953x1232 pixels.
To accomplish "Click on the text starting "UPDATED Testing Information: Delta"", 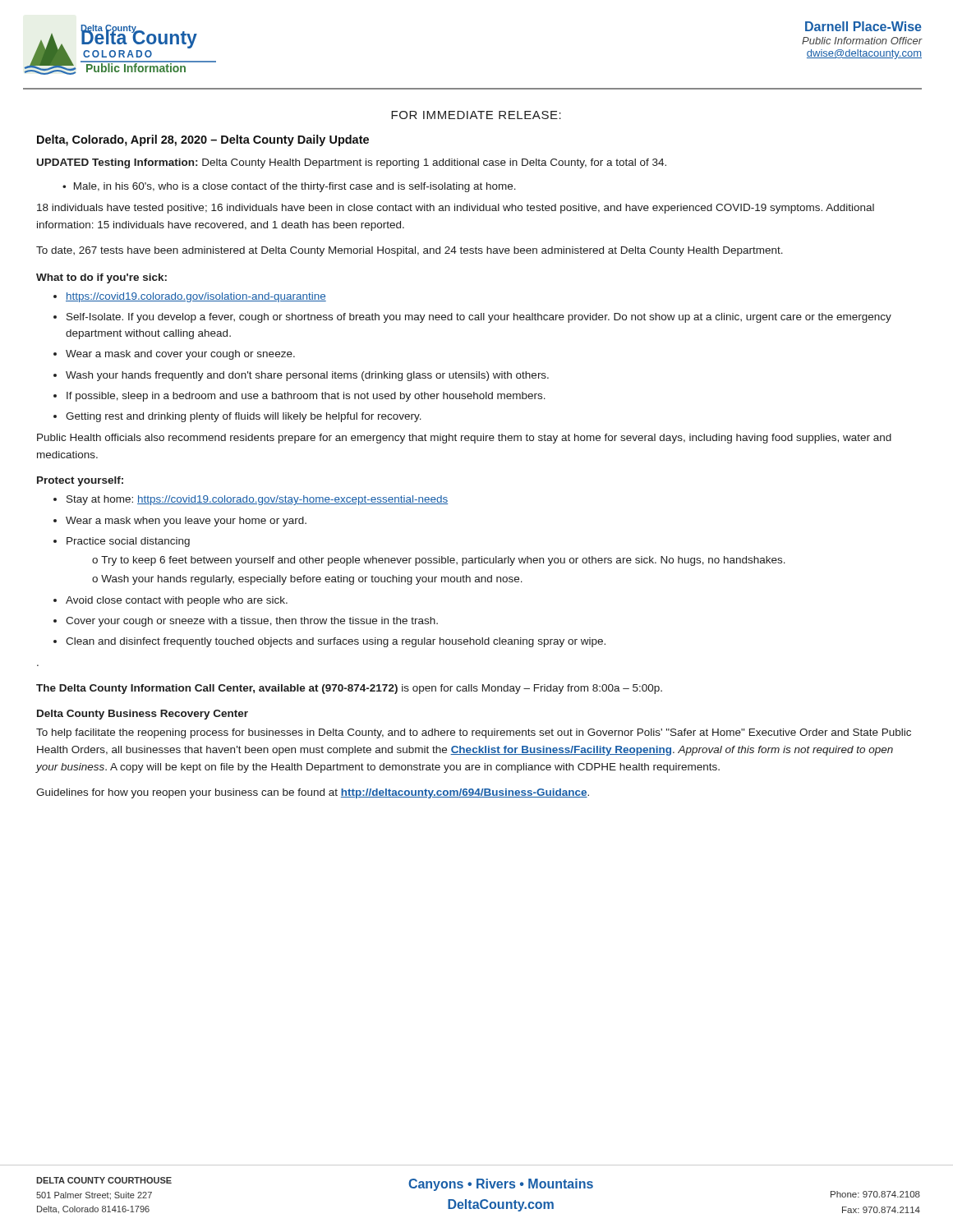I will point(476,163).
